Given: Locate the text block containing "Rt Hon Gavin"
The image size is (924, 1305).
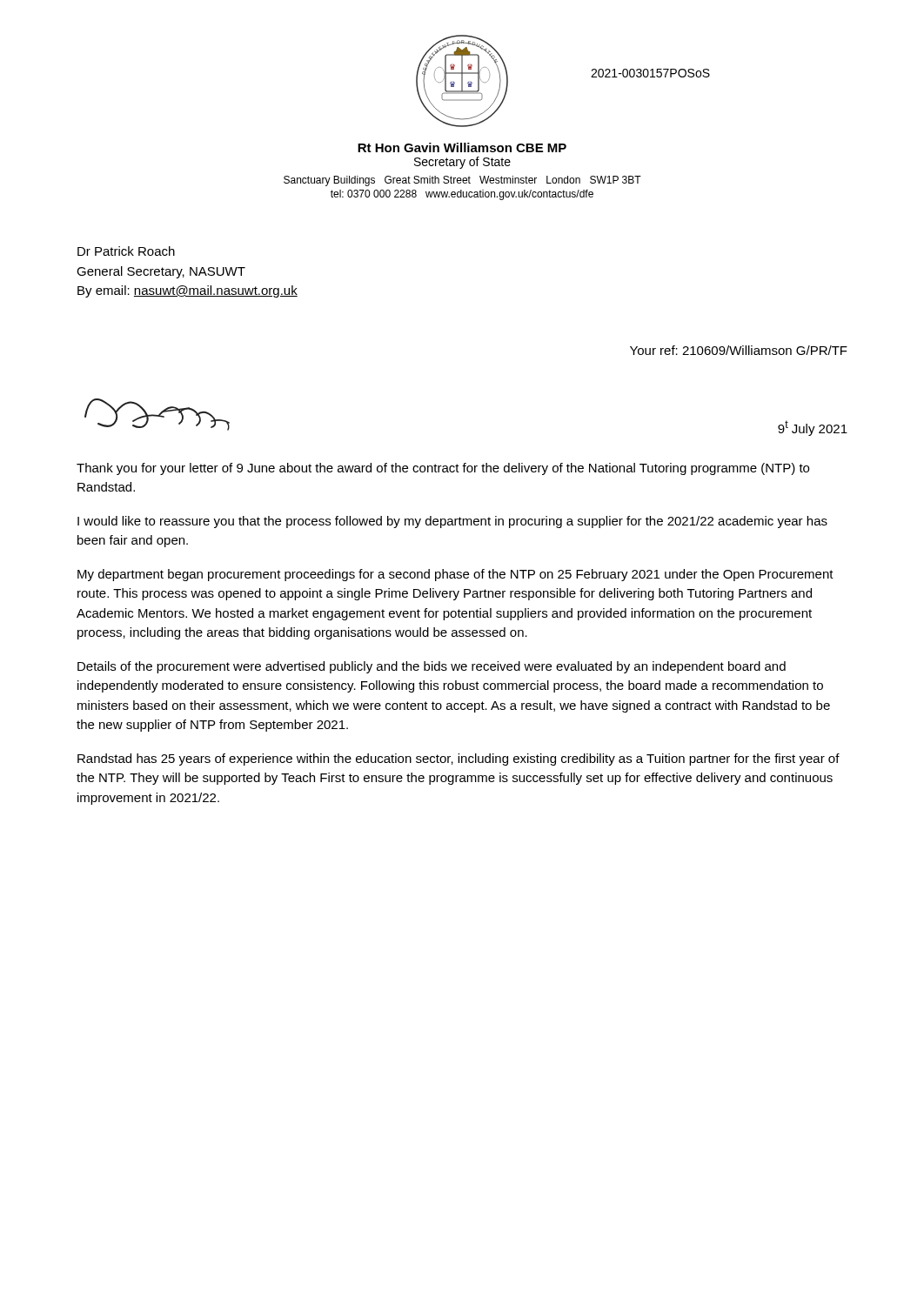Looking at the screenshot, I should point(462,147).
